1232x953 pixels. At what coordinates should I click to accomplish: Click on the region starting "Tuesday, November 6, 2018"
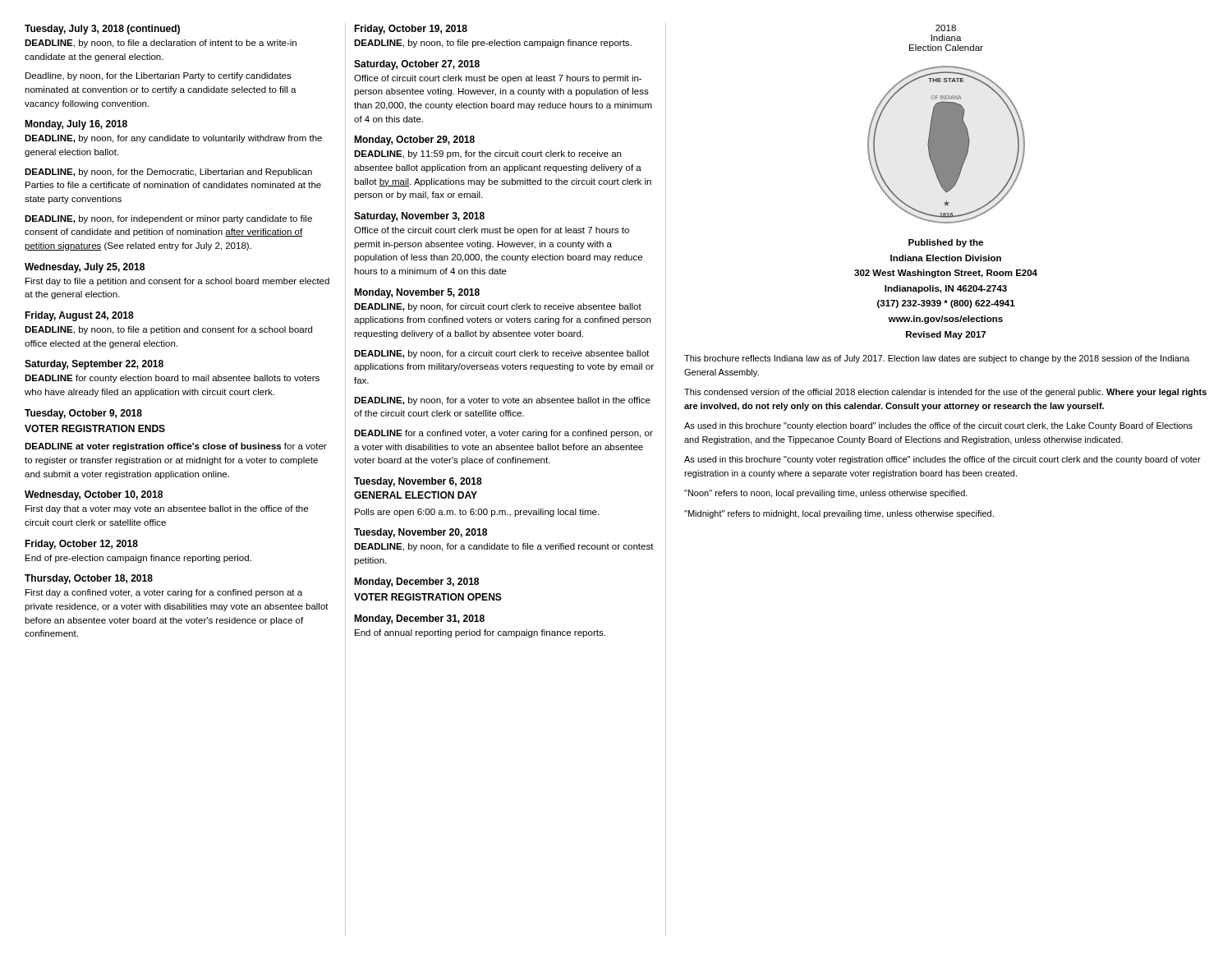click(x=418, y=482)
